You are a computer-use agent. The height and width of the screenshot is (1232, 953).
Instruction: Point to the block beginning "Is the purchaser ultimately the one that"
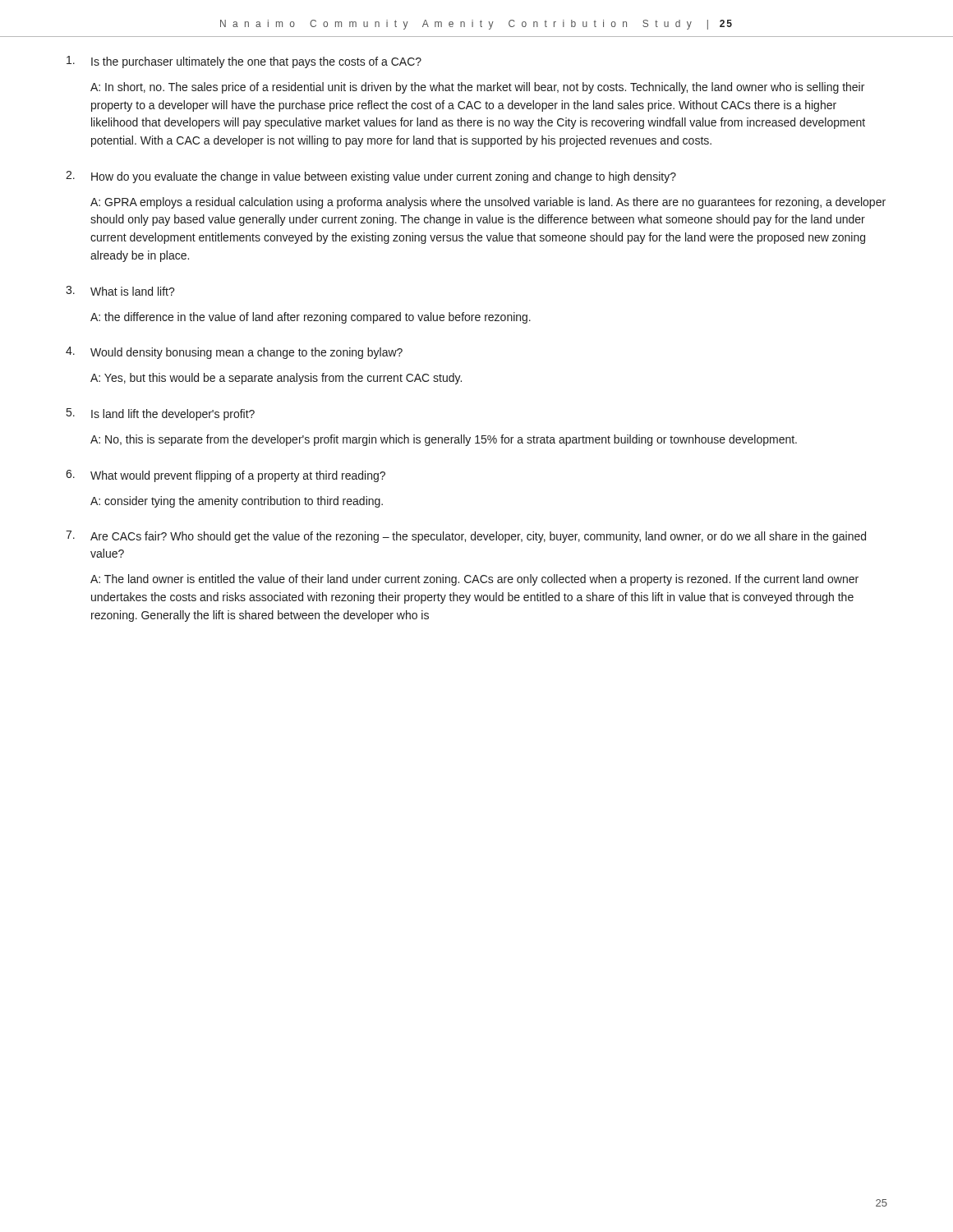click(x=476, y=102)
